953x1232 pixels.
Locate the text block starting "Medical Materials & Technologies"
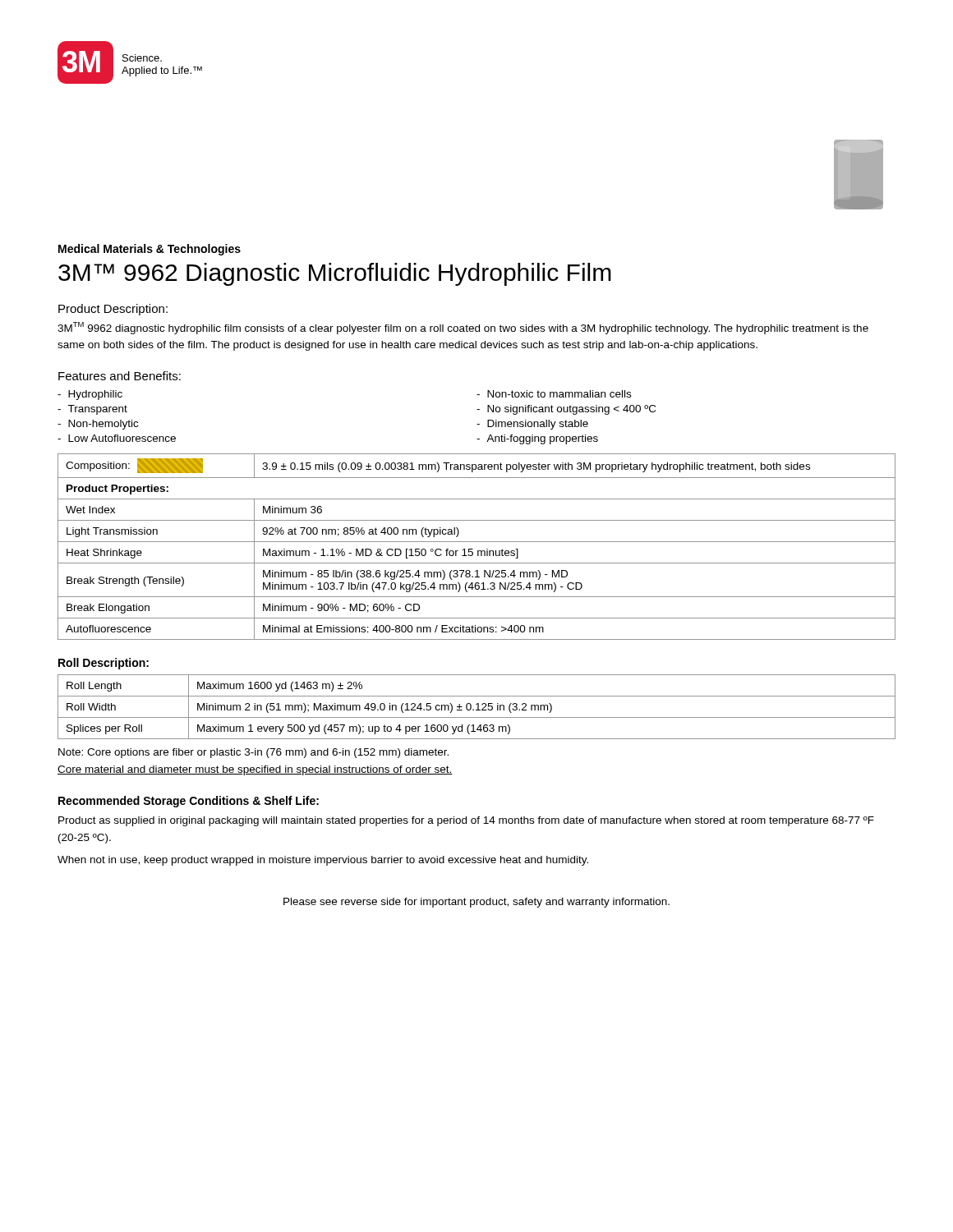coord(149,249)
